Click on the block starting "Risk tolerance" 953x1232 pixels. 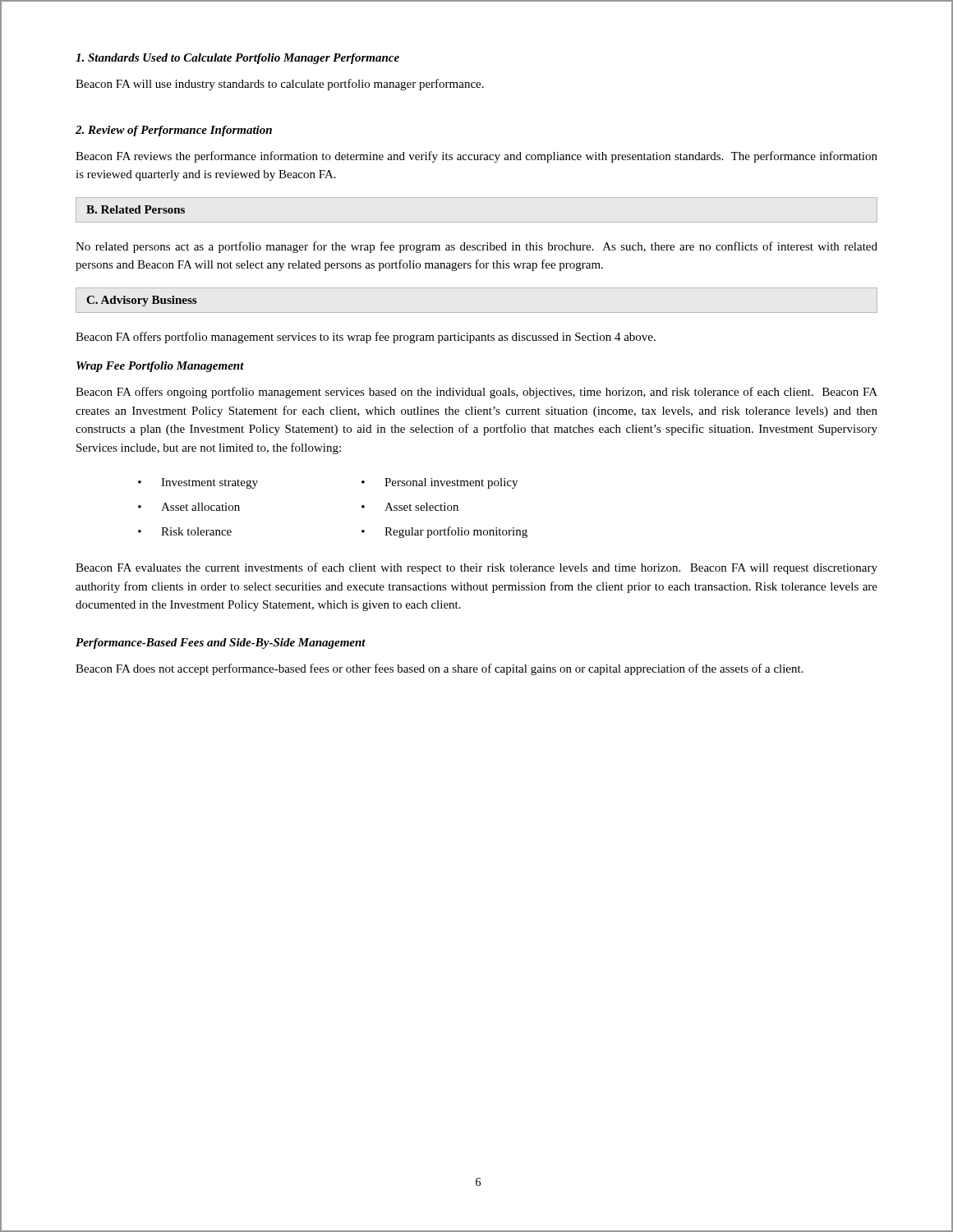click(196, 531)
